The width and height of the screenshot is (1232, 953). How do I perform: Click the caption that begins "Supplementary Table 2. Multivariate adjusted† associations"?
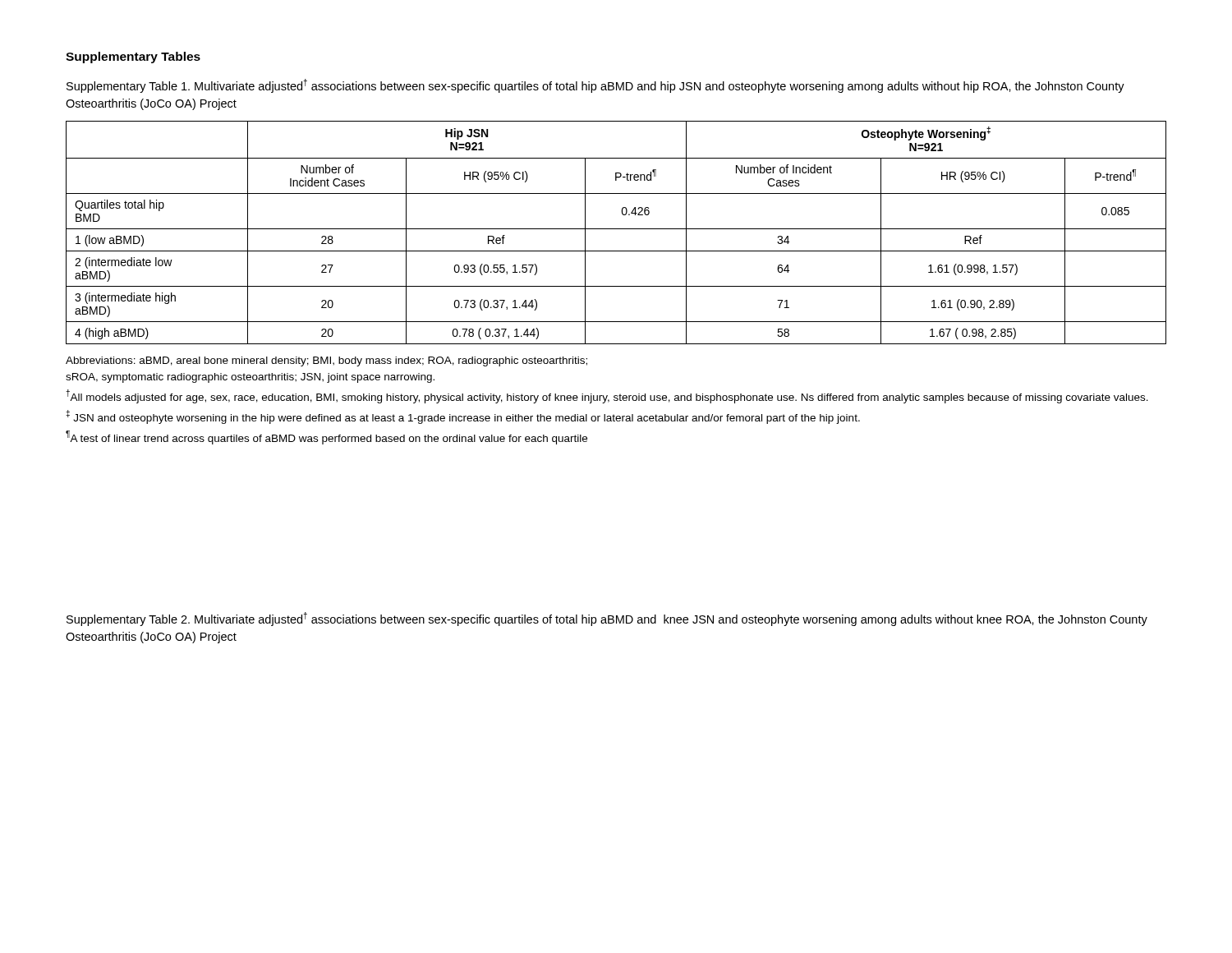tap(606, 627)
